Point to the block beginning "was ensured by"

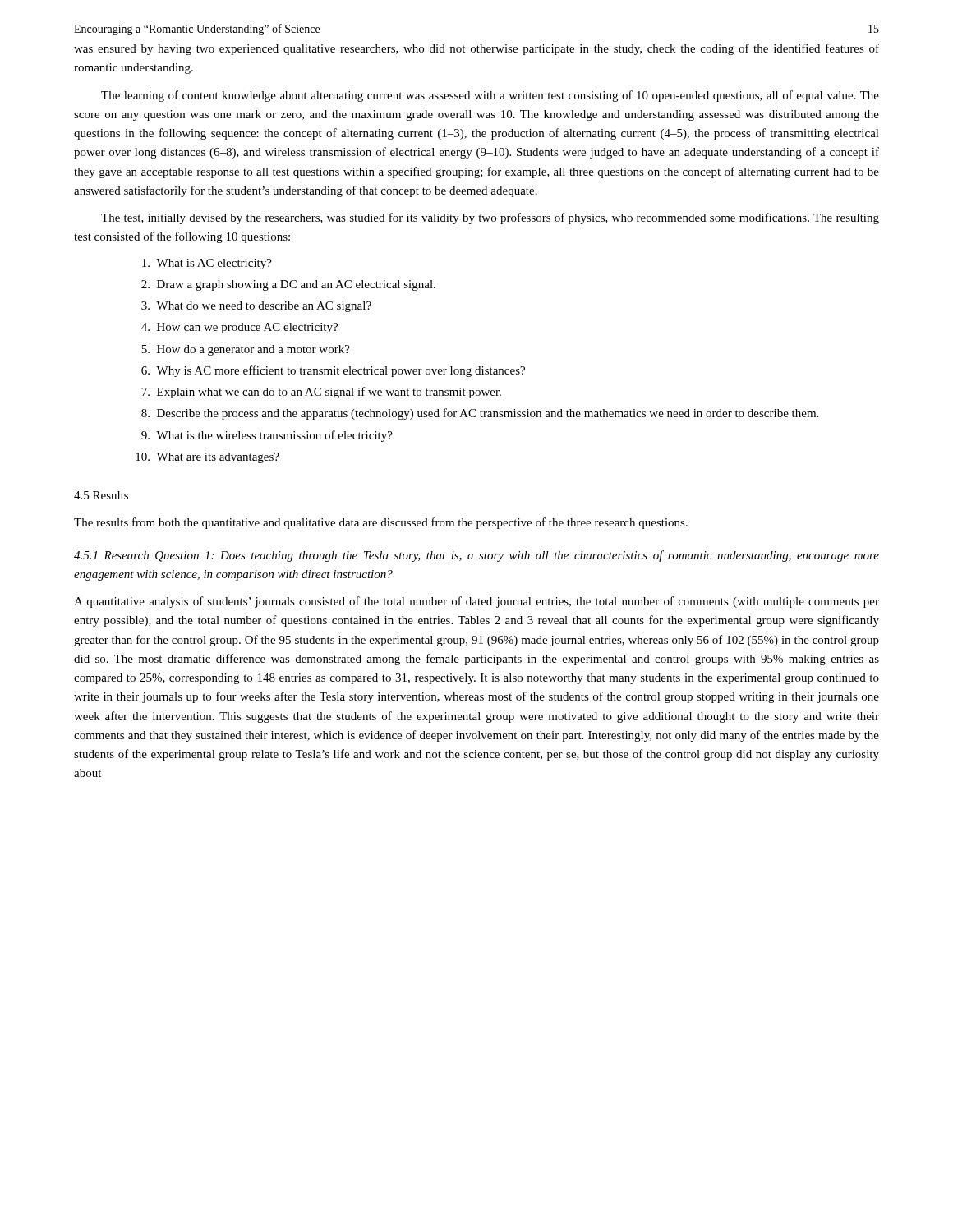click(476, 59)
